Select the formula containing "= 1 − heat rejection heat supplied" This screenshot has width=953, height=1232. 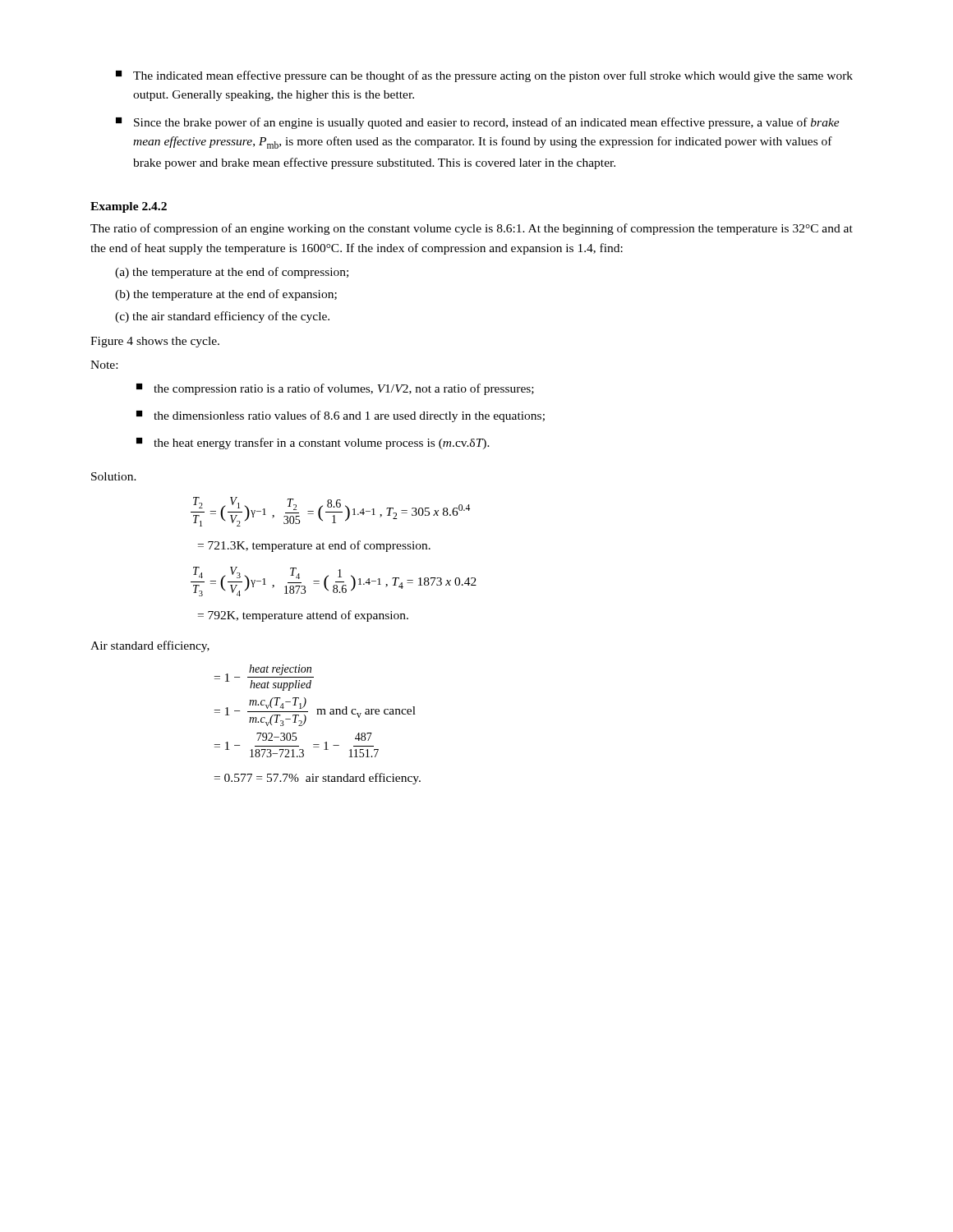coord(264,678)
